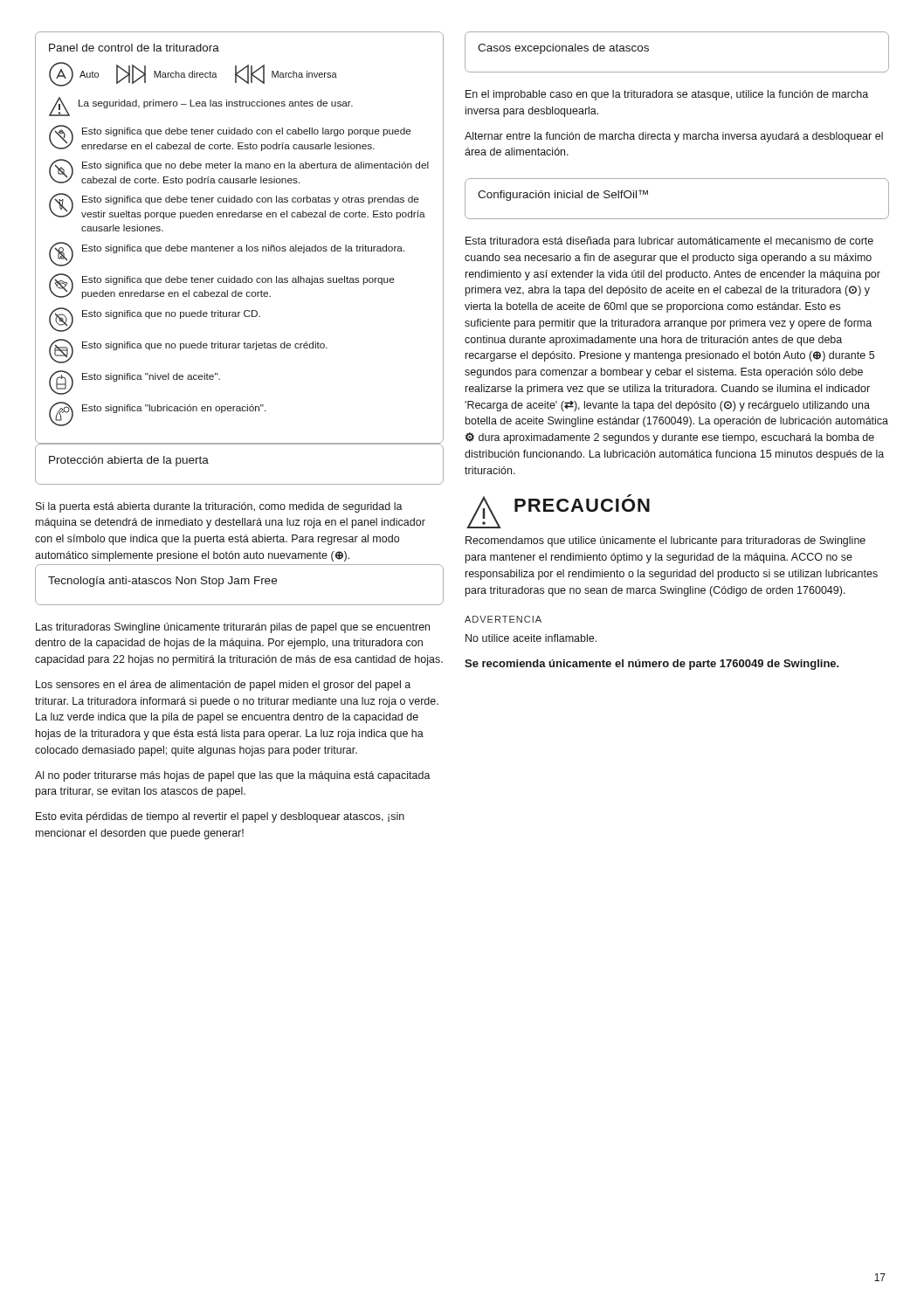Click the section header that begins "Panel de control"
Image resolution: width=924 pixels, height=1310 pixels.
239,234
